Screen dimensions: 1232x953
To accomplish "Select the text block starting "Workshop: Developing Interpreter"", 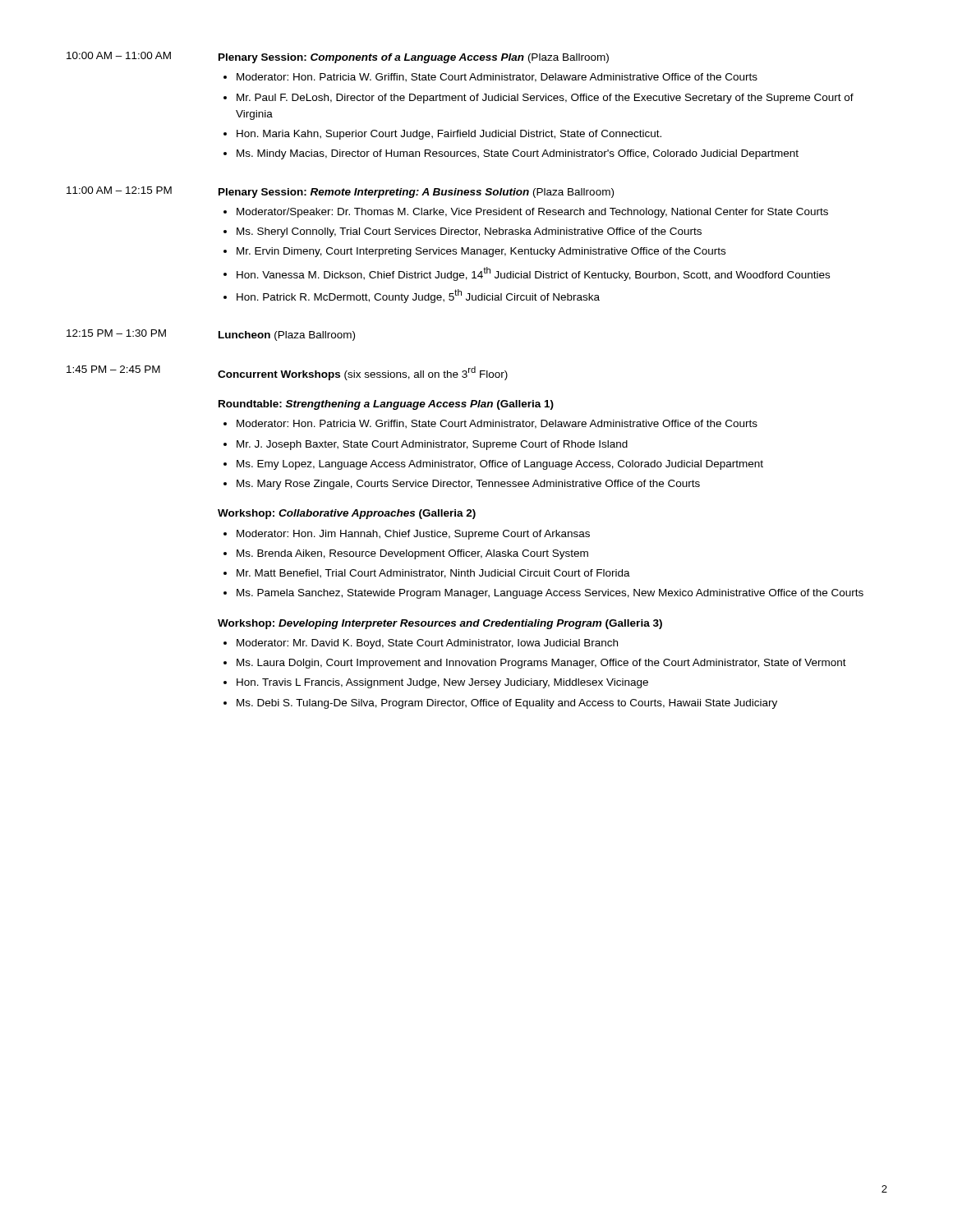I will coord(552,663).
